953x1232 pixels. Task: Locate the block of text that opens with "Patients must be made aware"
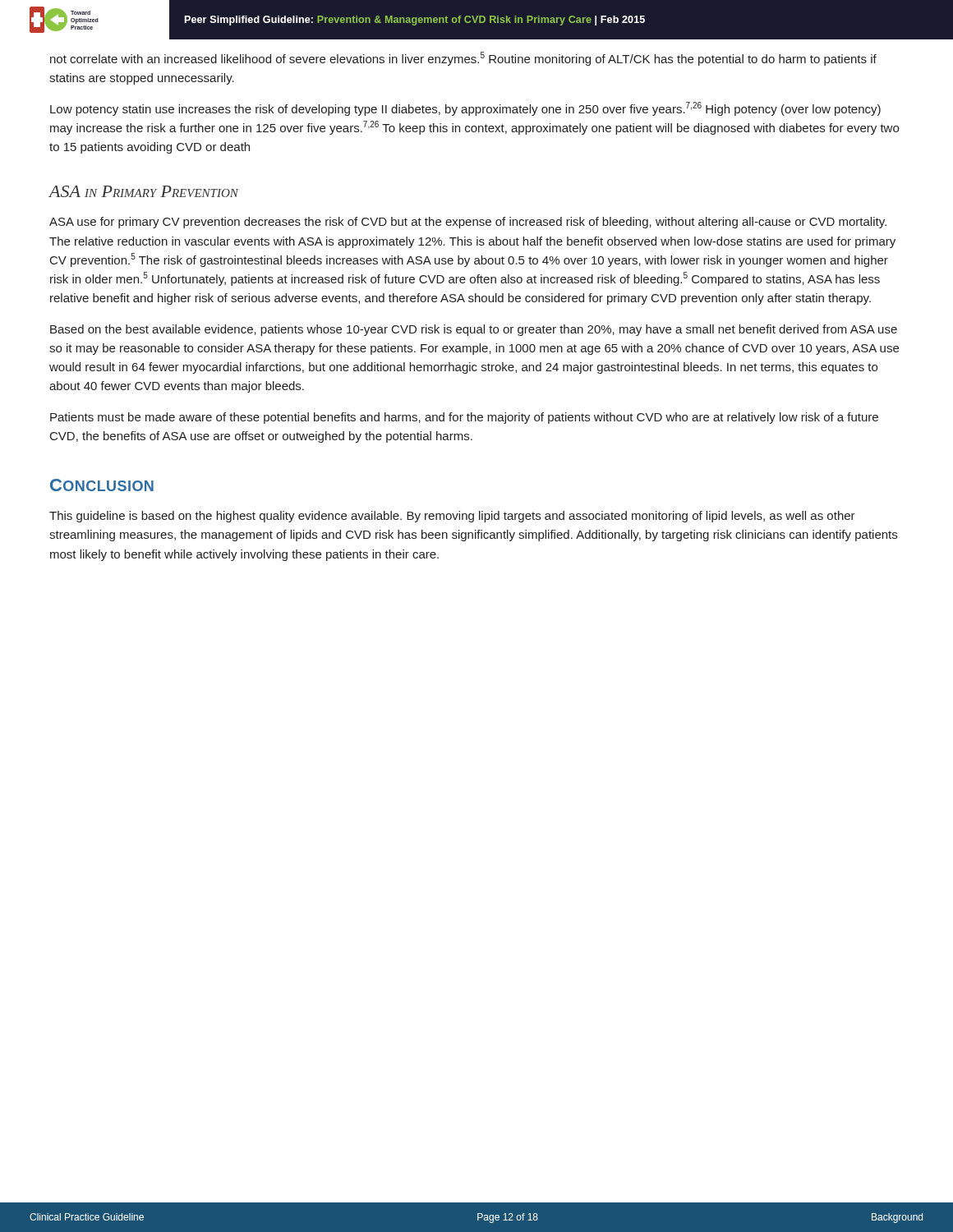click(x=464, y=426)
